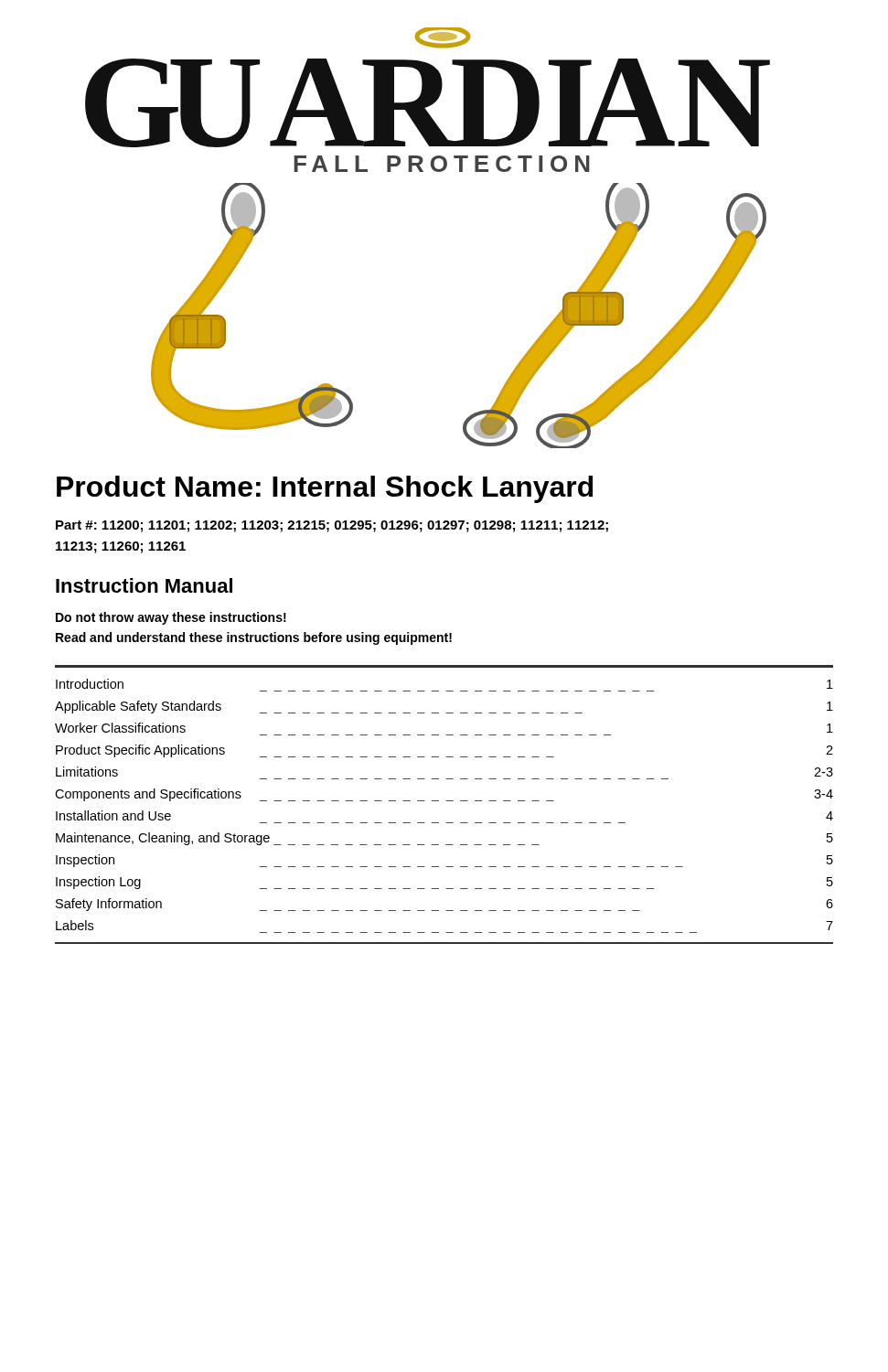Find the section header that reads "Instruction Manual"
The image size is (888, 1372).
click(x=144, y=586)
